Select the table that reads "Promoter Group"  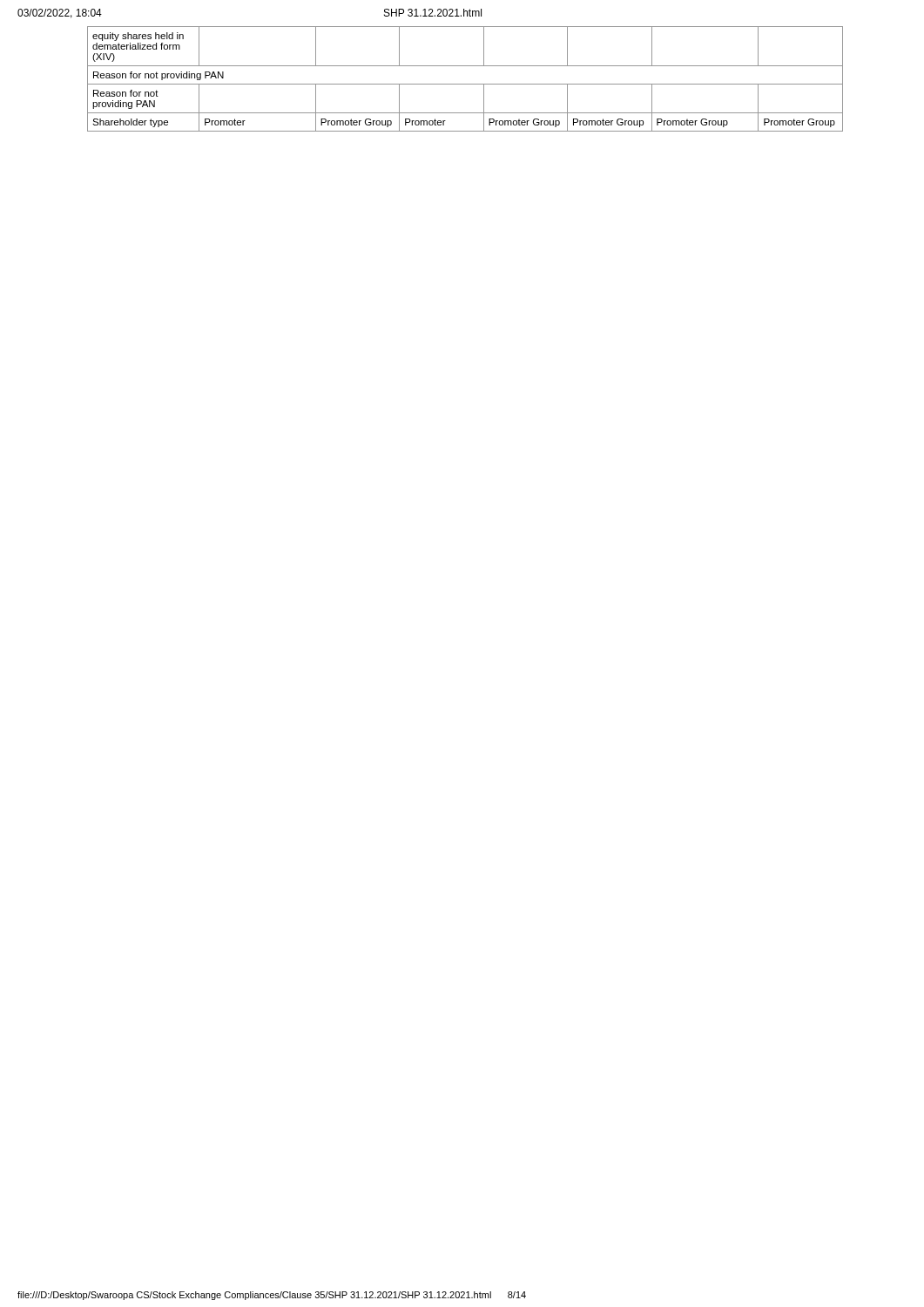tap(465, 79)
